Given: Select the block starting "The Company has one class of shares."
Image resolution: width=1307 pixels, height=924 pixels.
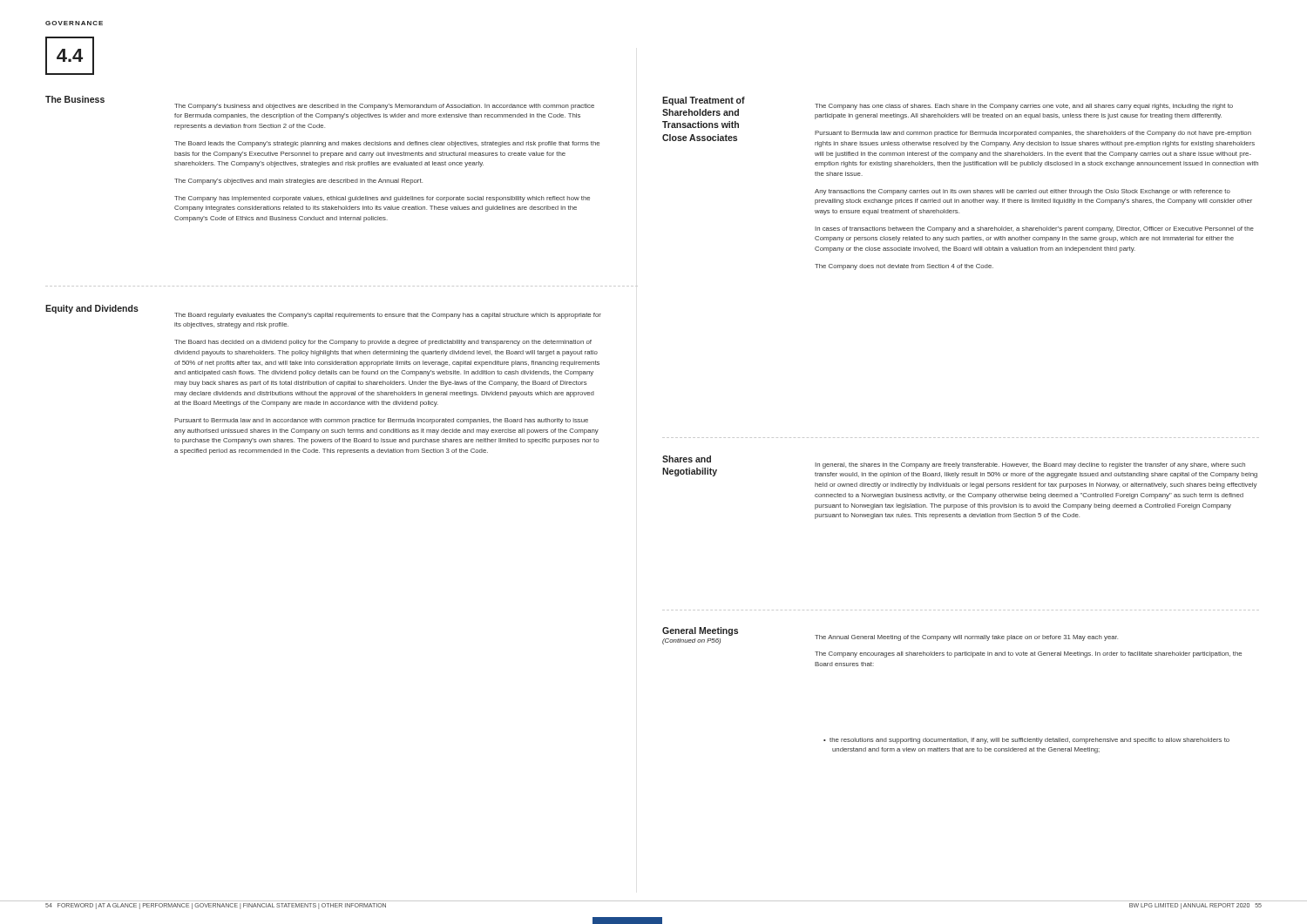Looking at the screenshot, I should click(x=1037, y=186).
